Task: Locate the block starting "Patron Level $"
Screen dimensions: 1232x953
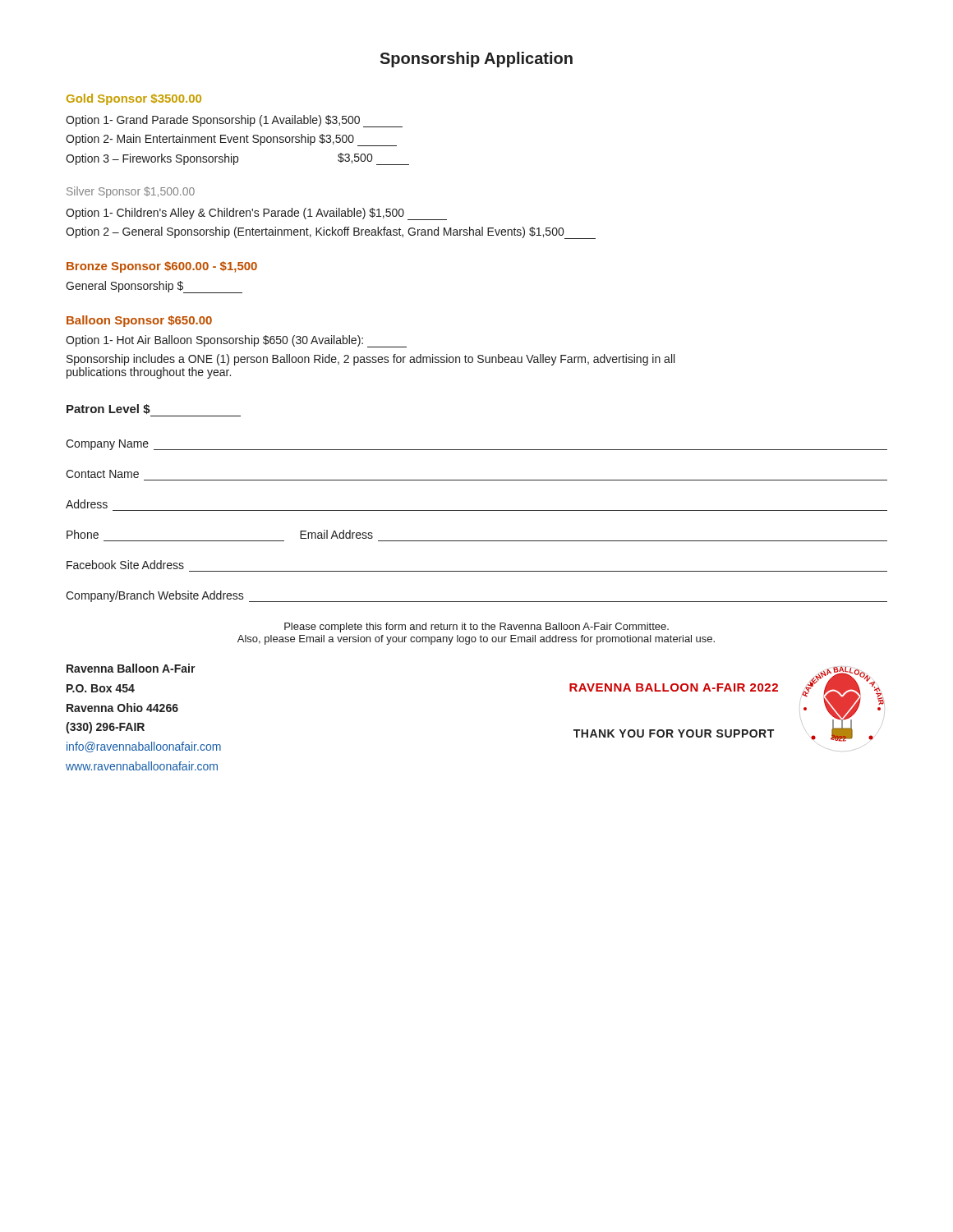Action: [153, 409]
